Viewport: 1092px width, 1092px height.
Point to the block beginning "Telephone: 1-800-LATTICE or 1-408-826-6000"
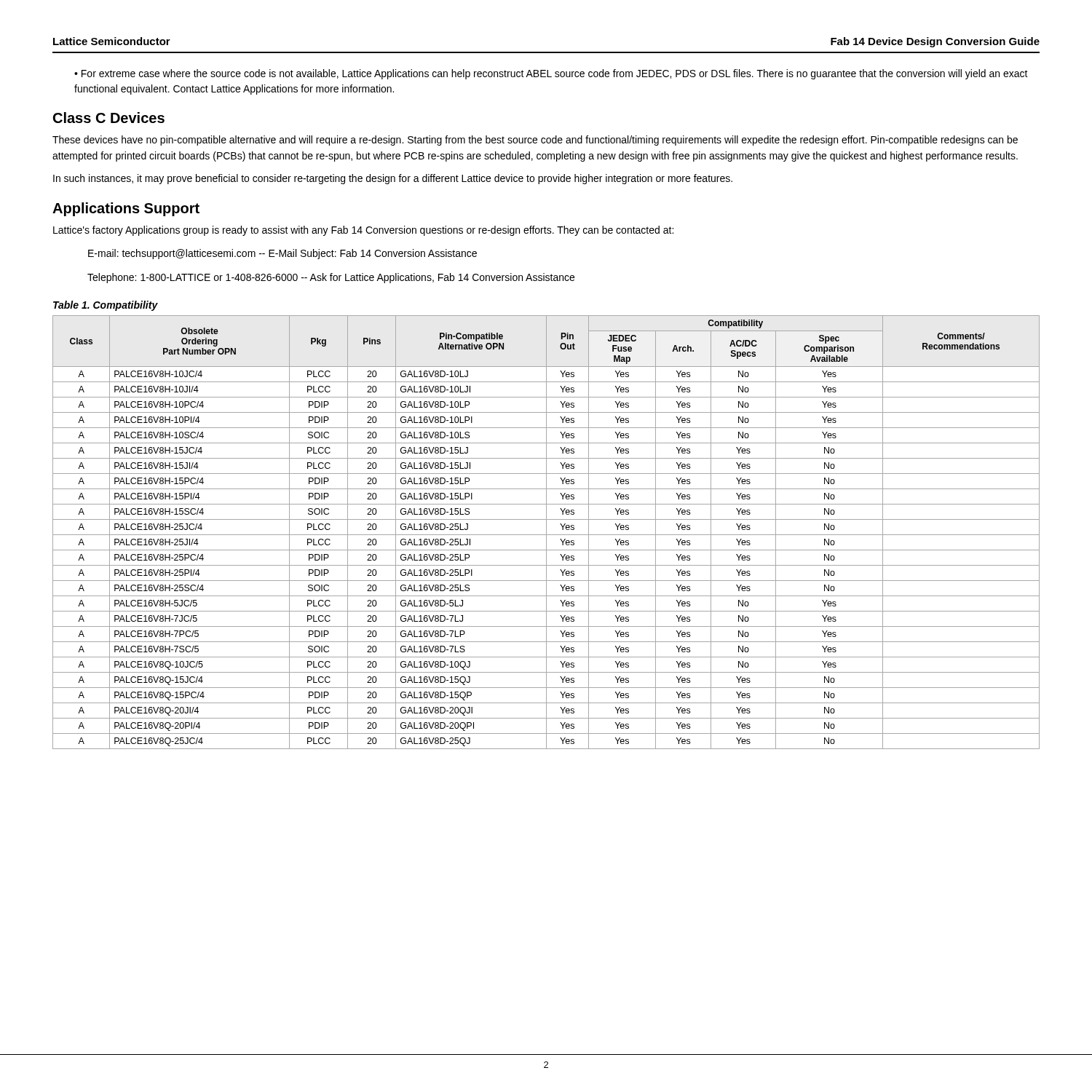point(331,278)
